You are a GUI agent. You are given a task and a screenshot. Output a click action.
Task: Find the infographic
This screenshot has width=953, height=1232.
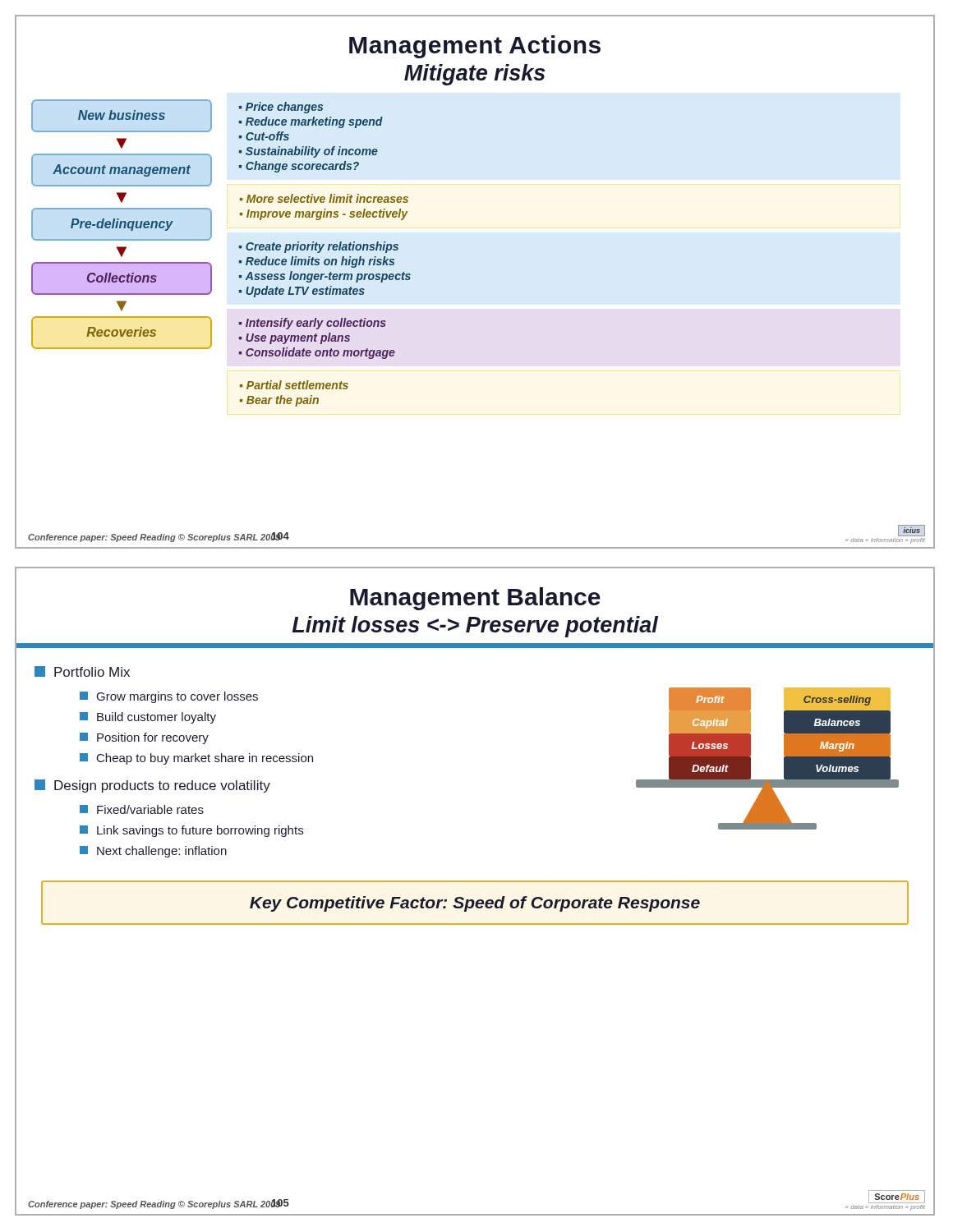[x=767, y=762]
